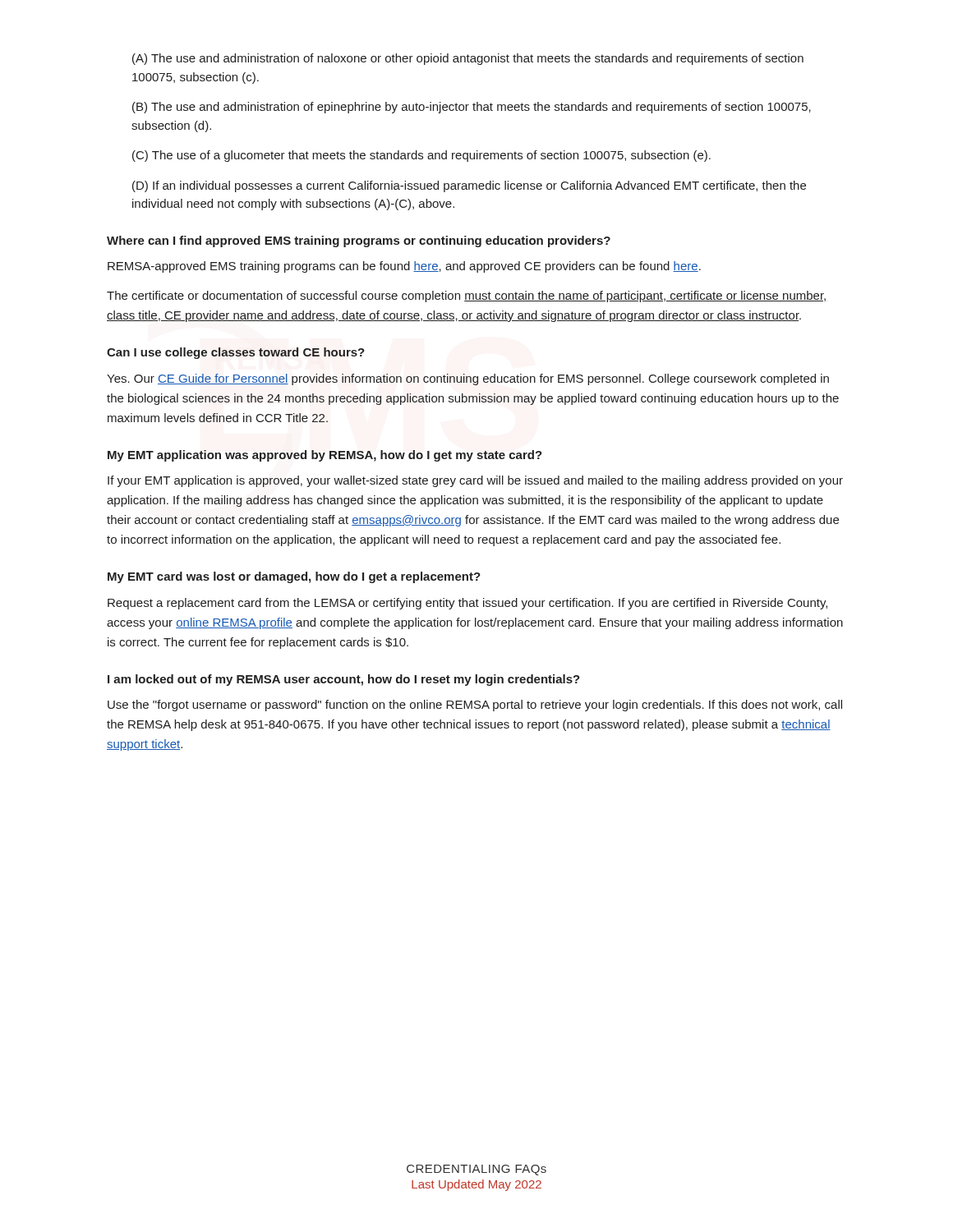
Task: Locate the block starting "Request a replacement card from the LEMSA or"
Action: 475,622
